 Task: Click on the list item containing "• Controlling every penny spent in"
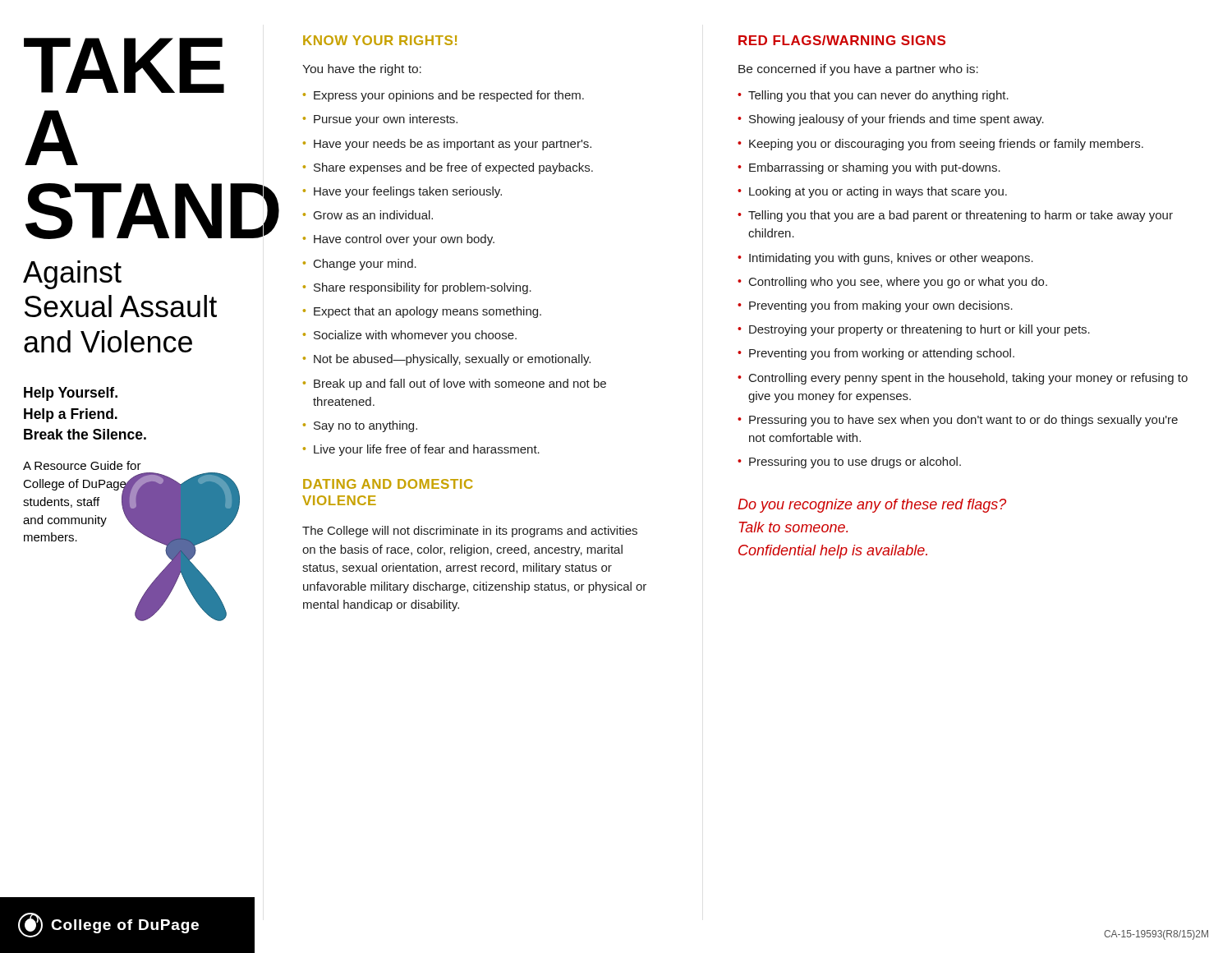(965, 387)
